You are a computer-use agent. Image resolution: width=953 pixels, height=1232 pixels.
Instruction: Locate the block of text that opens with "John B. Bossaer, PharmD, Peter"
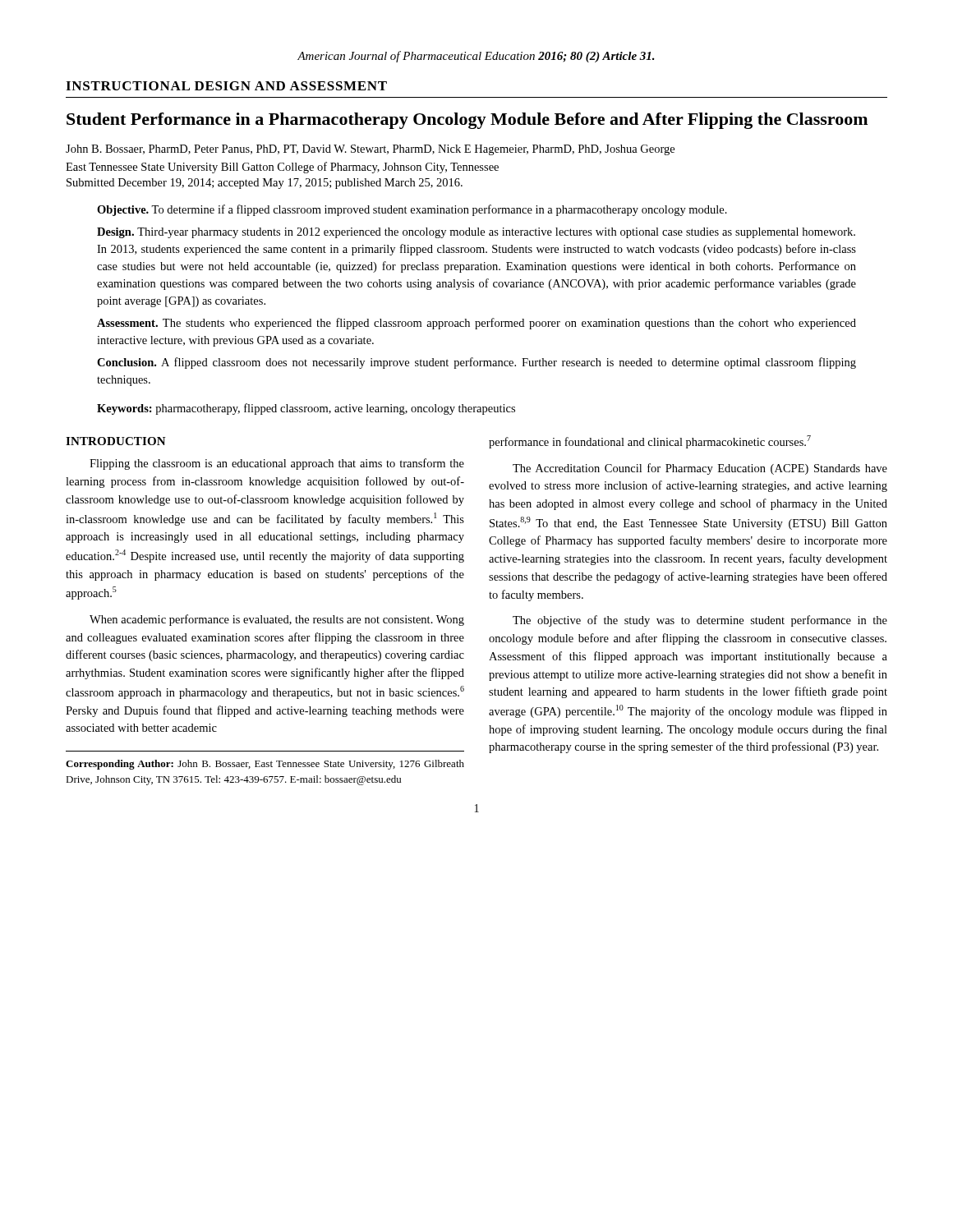point(370,148)
